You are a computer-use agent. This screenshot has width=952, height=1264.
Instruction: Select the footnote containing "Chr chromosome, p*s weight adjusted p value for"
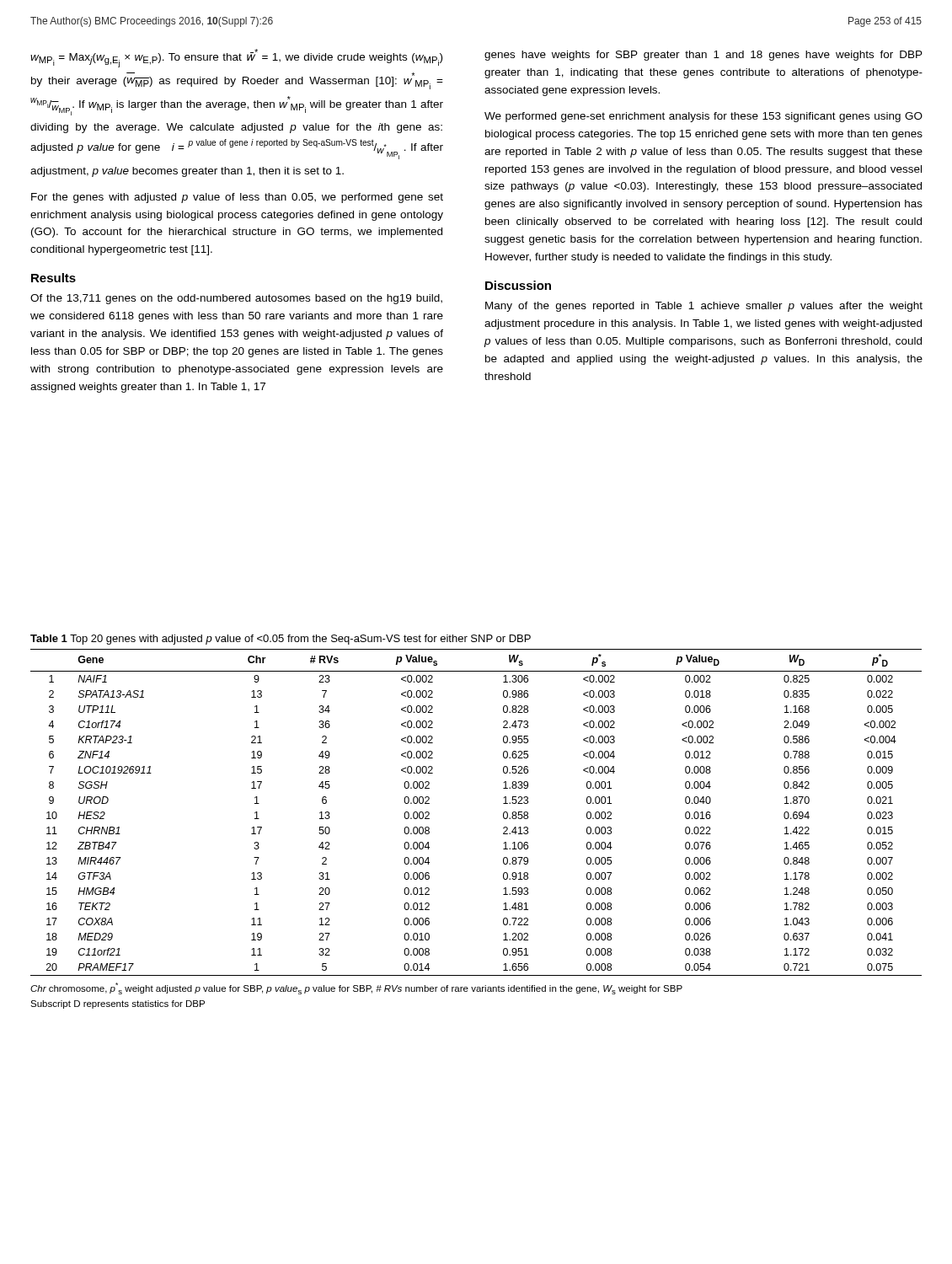(x=356, y=995)
